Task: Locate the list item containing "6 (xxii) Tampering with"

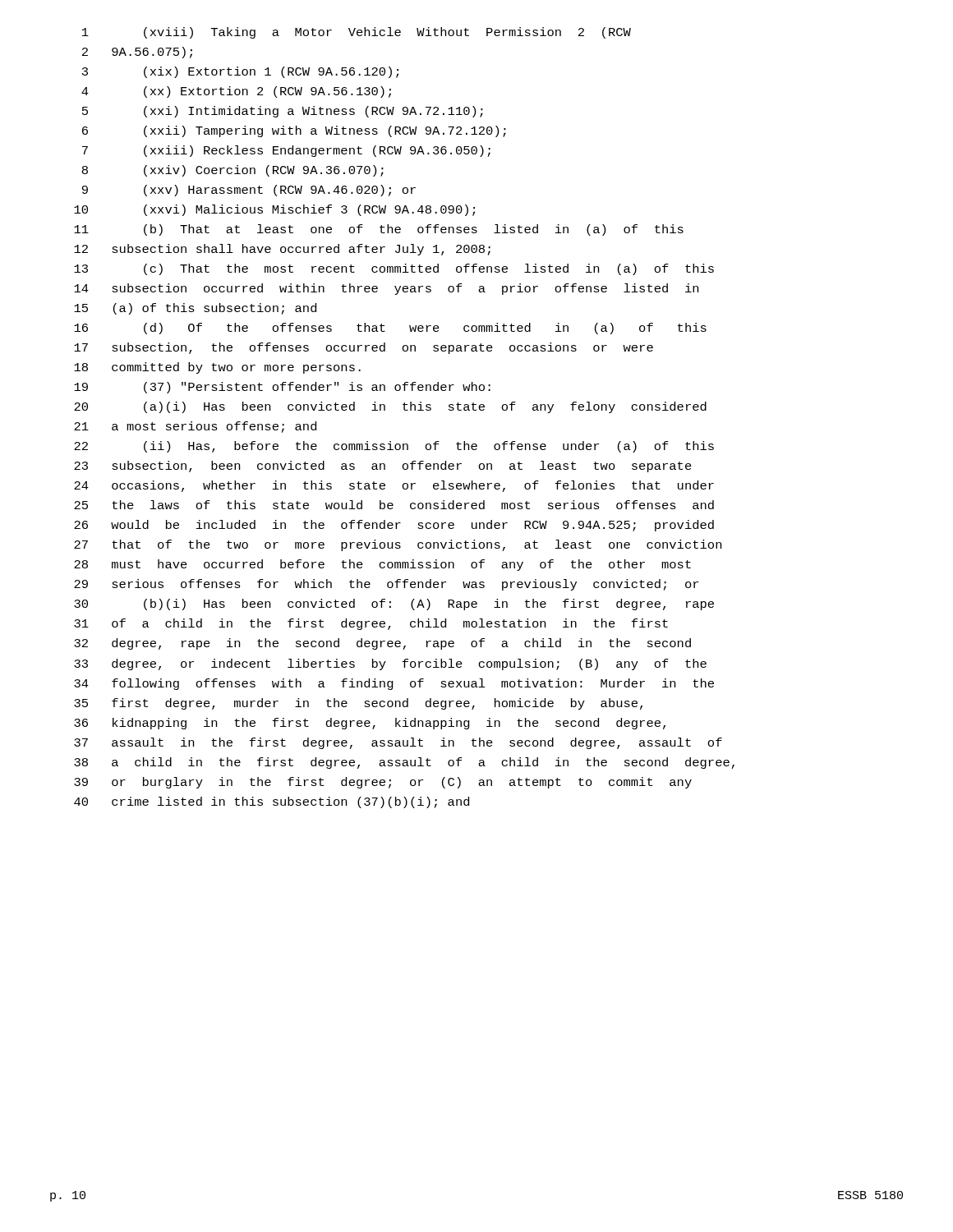Action: (476, 131)
